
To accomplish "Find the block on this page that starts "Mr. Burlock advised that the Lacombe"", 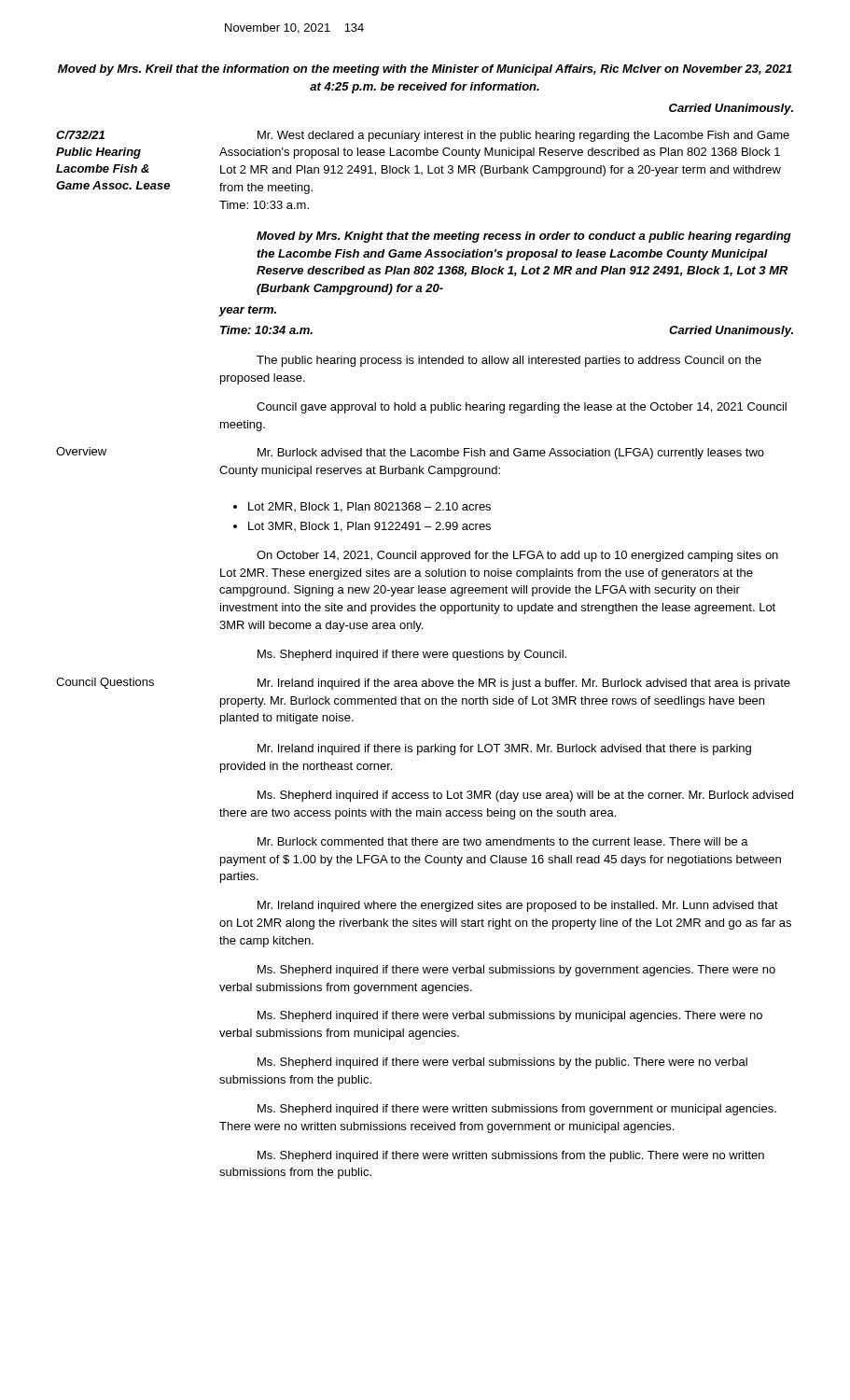I will (507, 462).
